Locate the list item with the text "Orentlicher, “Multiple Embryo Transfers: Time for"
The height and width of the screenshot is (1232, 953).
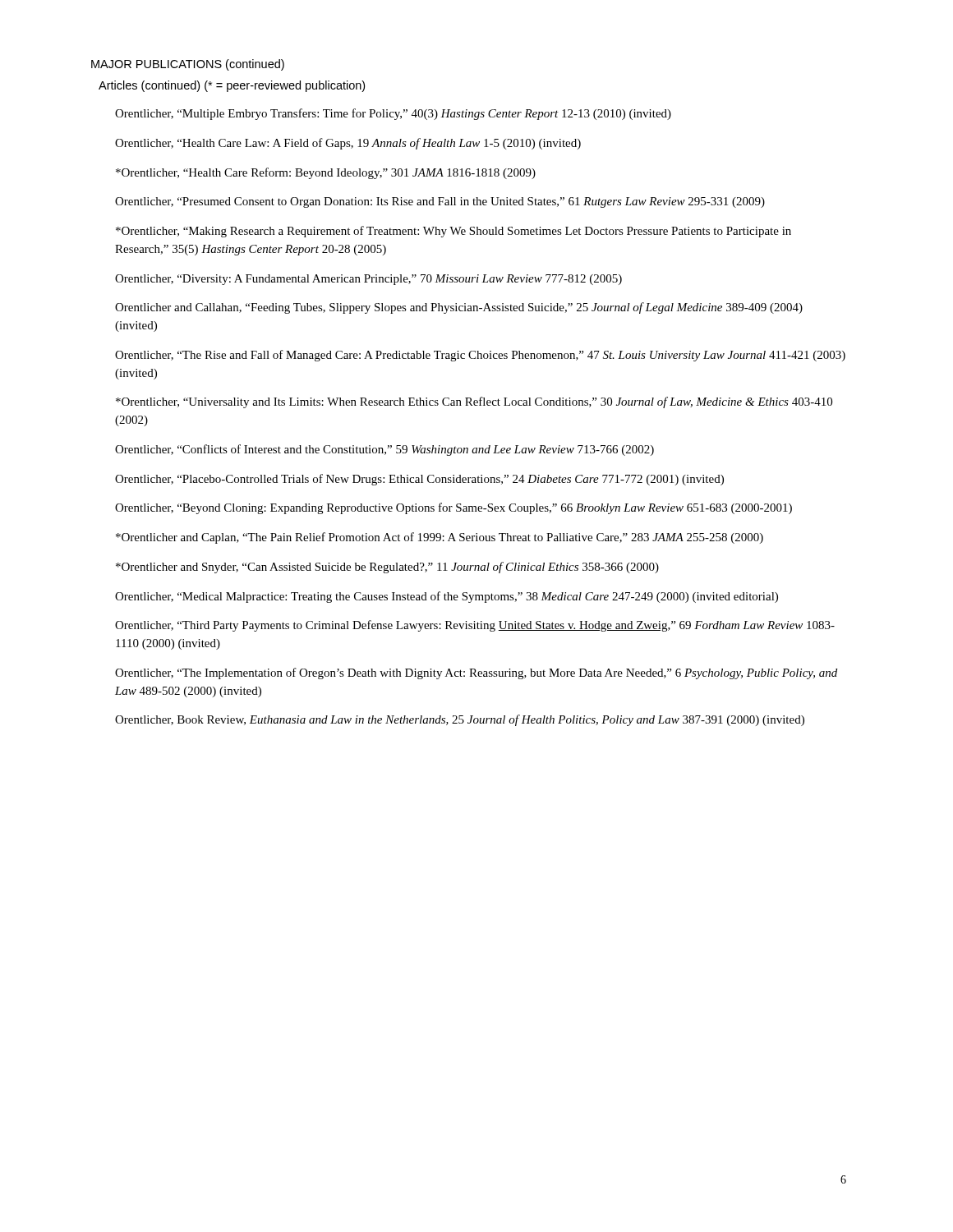click(x=393, y=113)
